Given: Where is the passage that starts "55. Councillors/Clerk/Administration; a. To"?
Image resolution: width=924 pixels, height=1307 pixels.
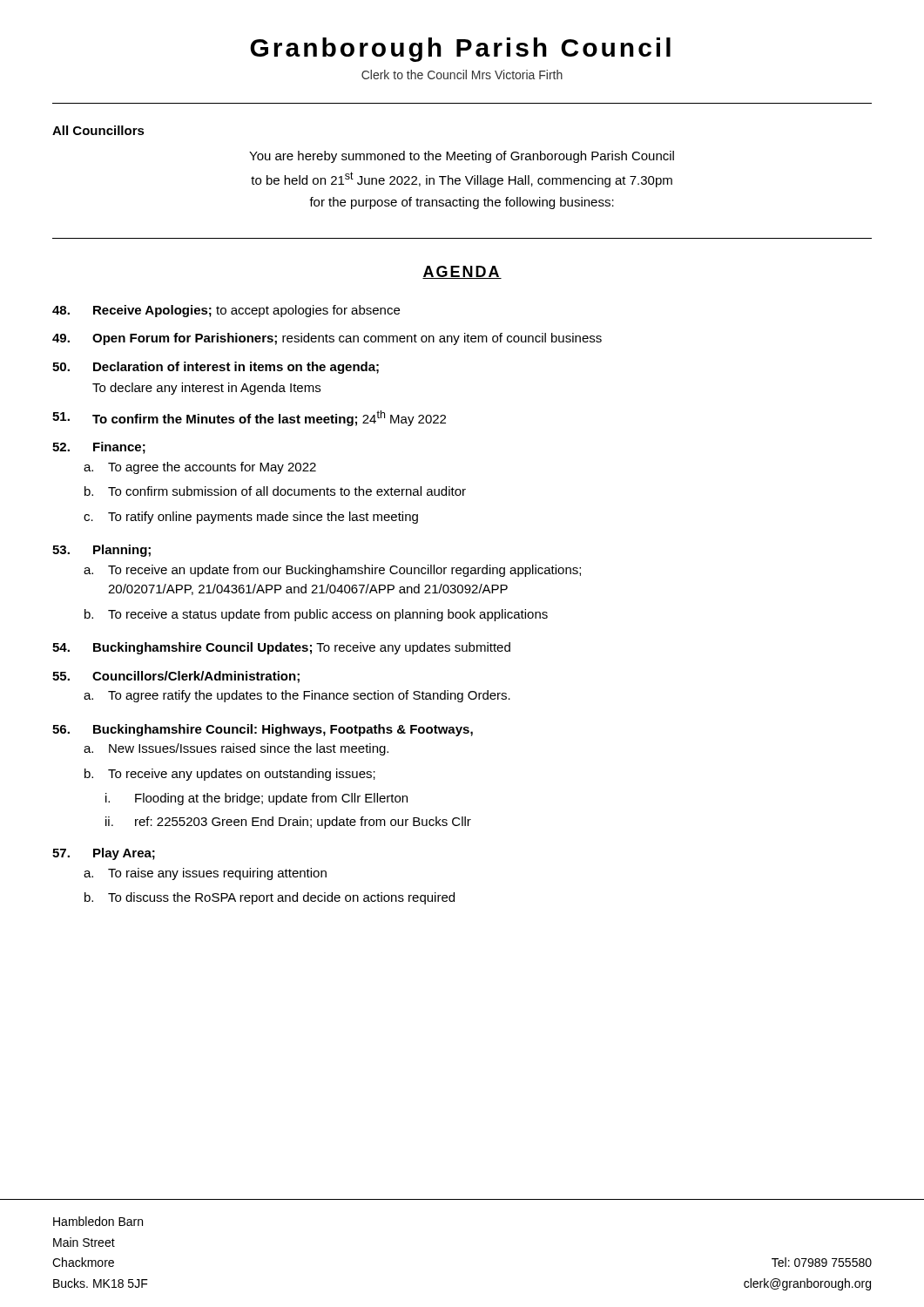Looking at the screenshot, I should tap(282, 686).
